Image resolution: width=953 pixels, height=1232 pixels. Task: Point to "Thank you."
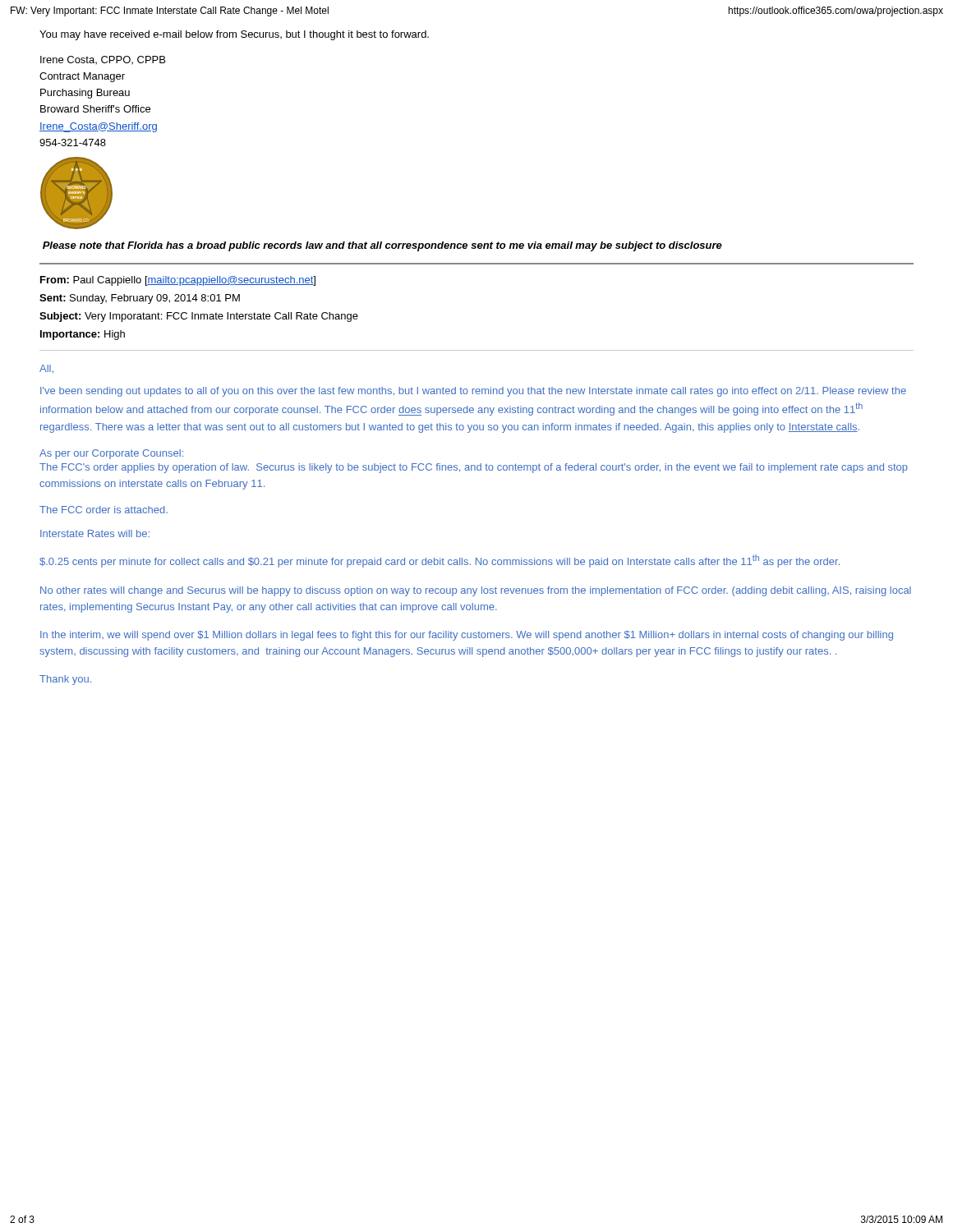[66, 679]
